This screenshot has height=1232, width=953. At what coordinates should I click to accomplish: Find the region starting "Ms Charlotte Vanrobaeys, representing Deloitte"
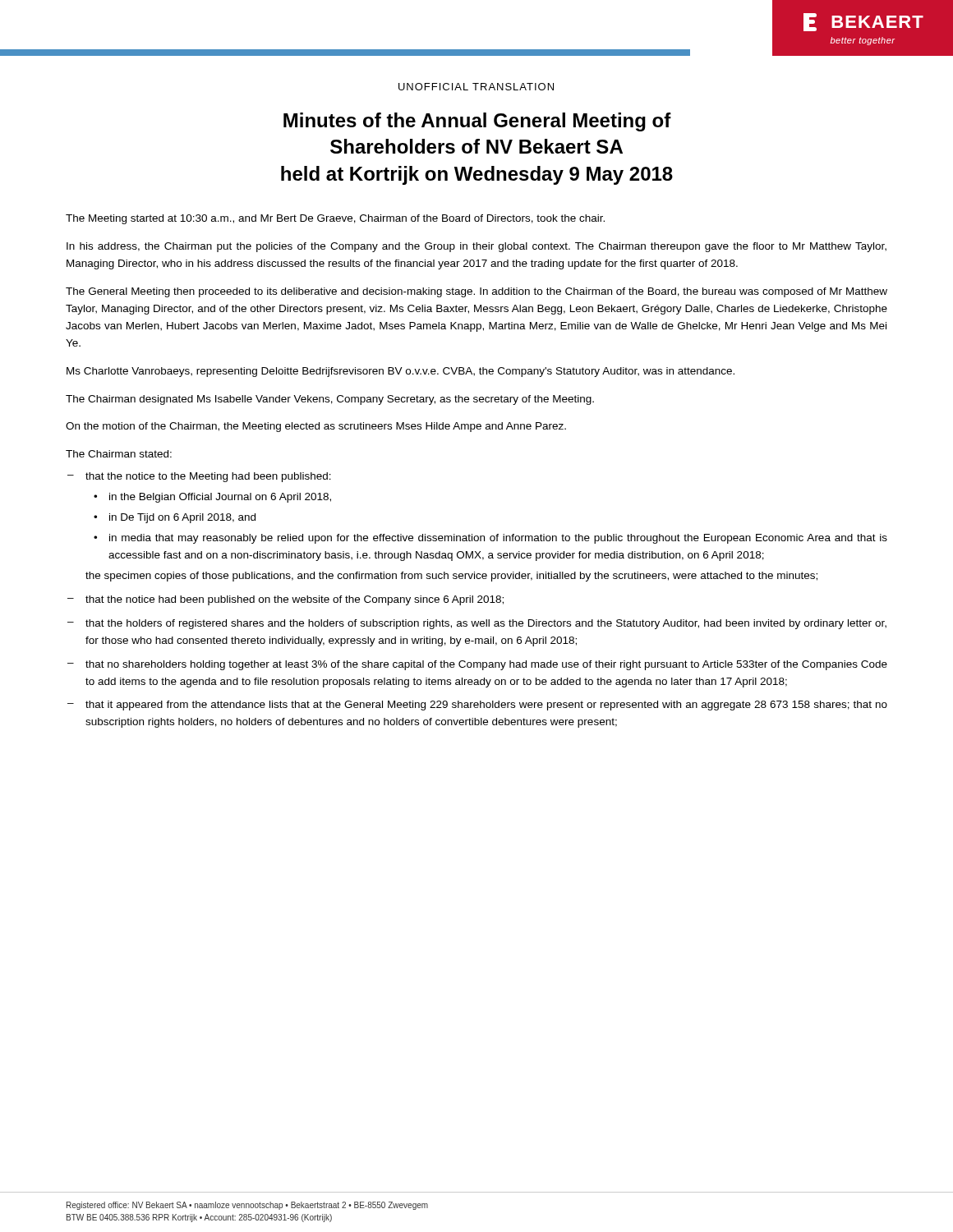pos(401,371)
